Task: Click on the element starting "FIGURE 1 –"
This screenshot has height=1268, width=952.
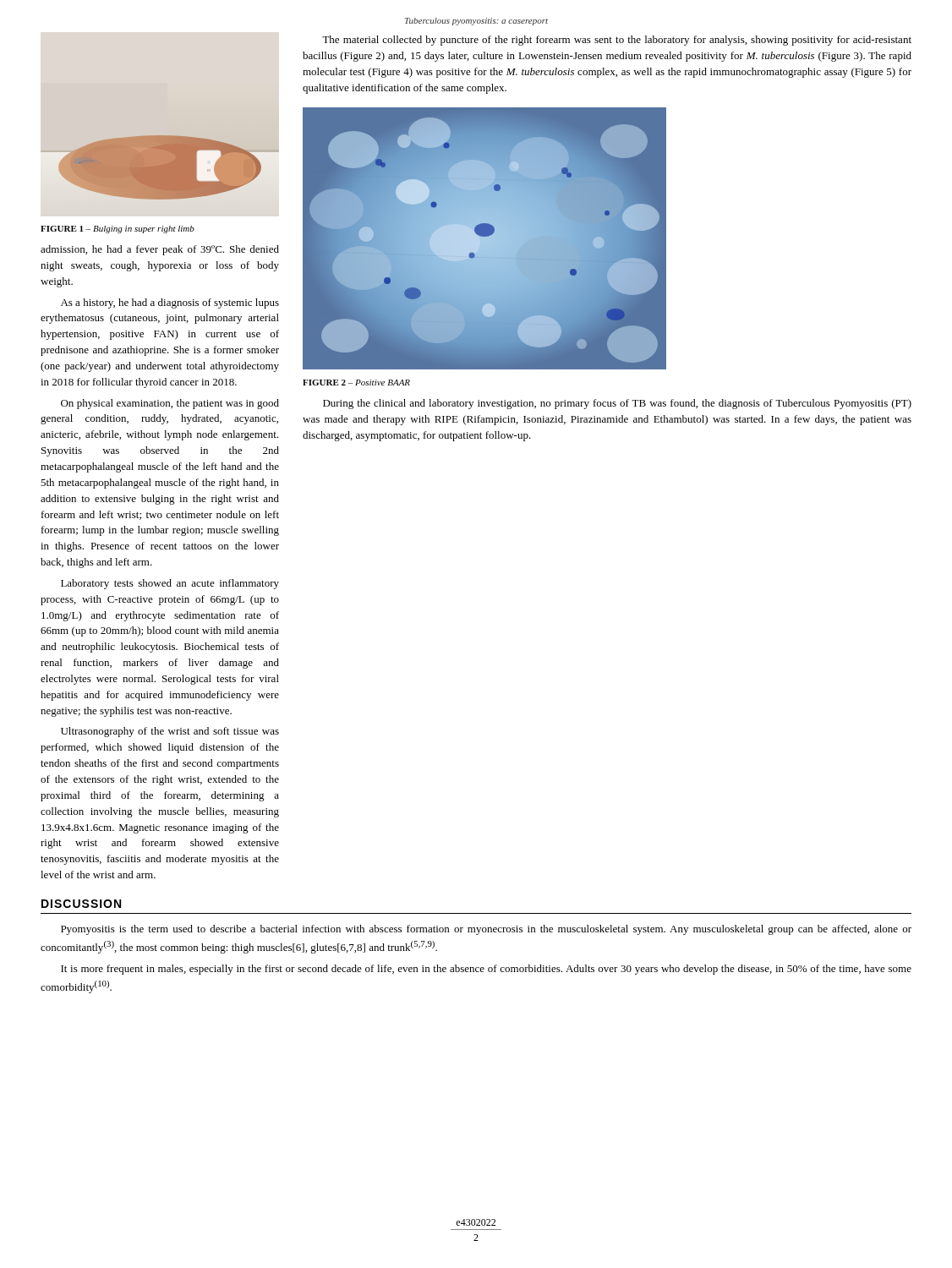Action: 117,228
